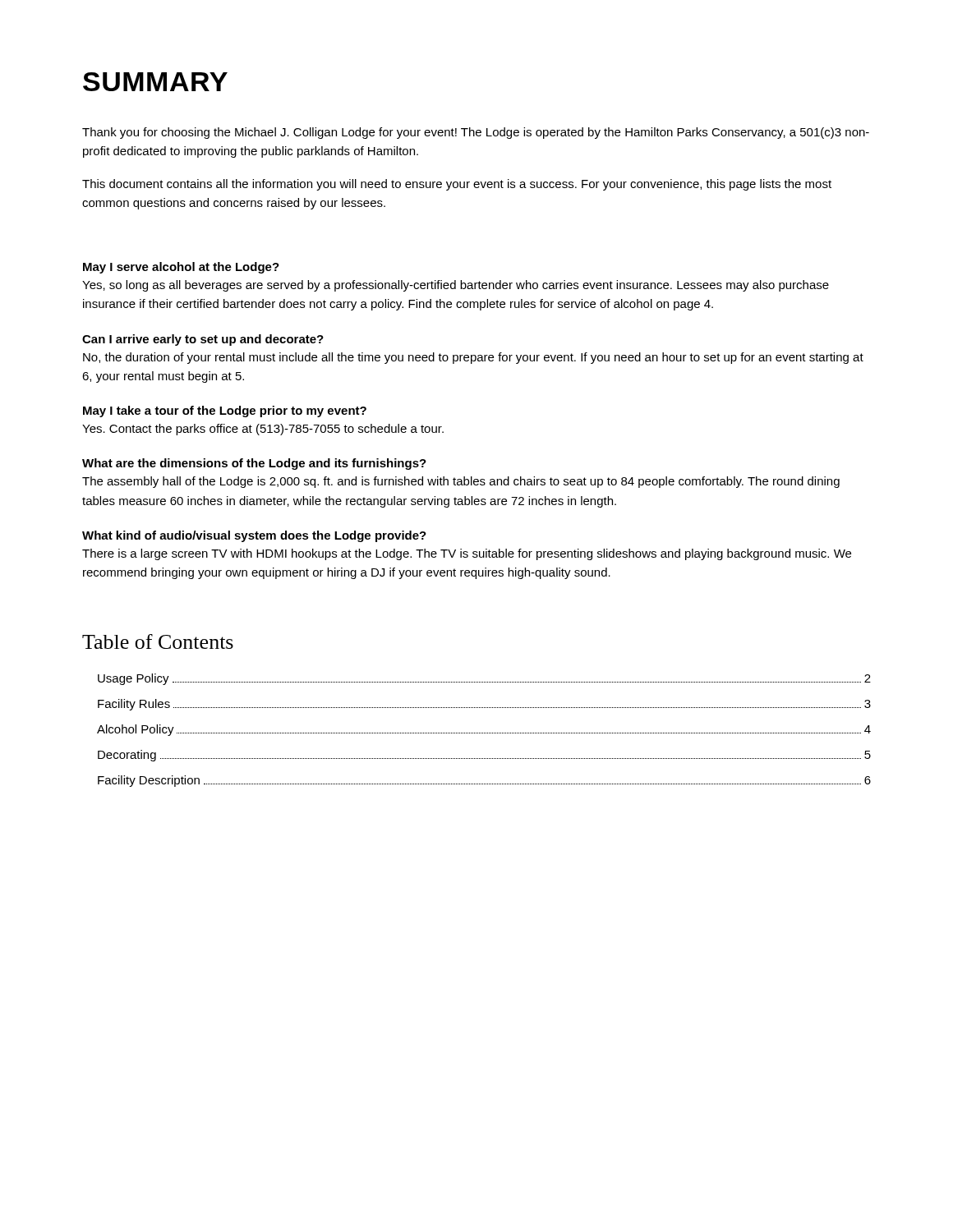Locate the section header that opens with "May I take a tour of the Lodge"

pyautogui.click(x=225, y=410)
